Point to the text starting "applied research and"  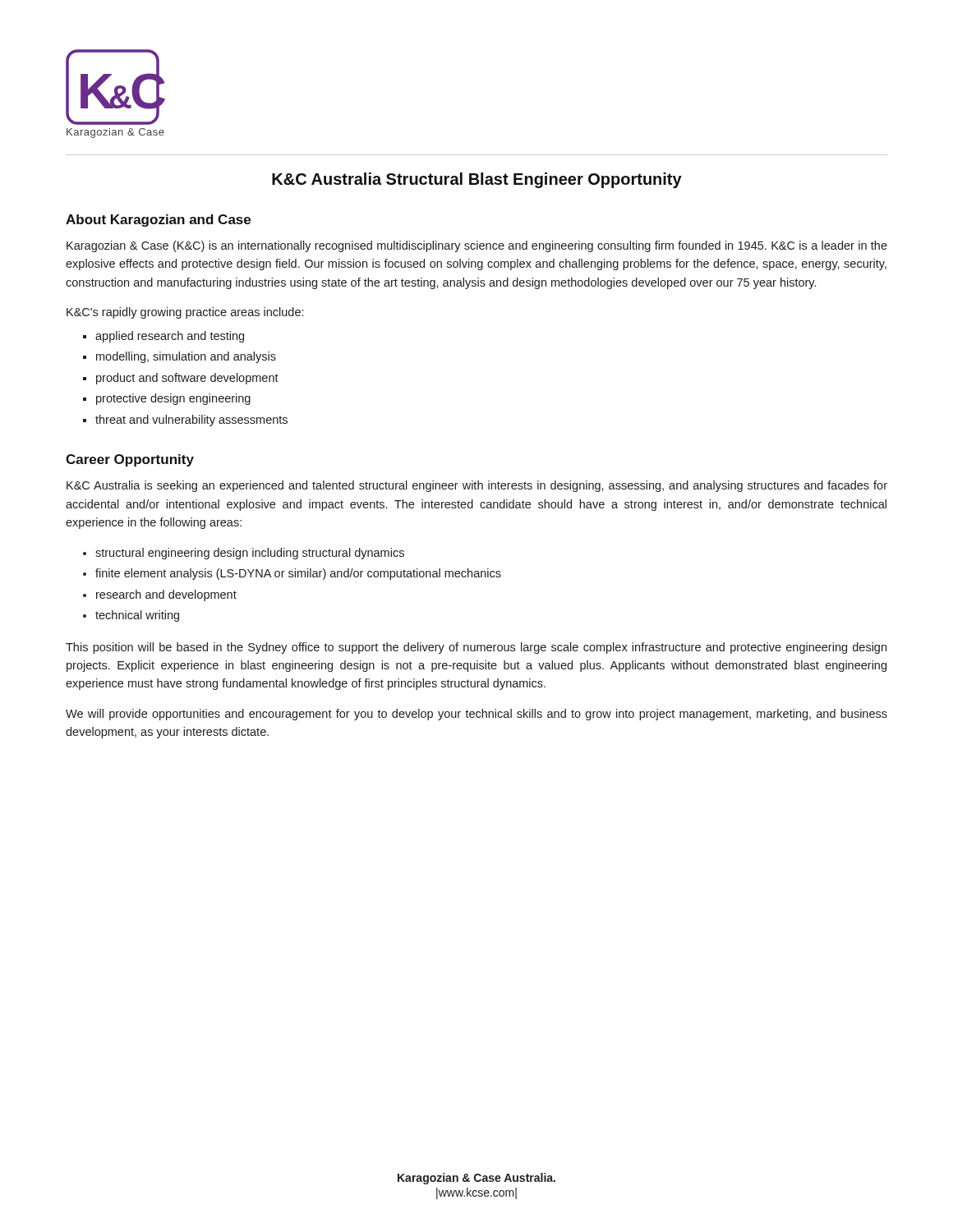click(x=170, y=336)
